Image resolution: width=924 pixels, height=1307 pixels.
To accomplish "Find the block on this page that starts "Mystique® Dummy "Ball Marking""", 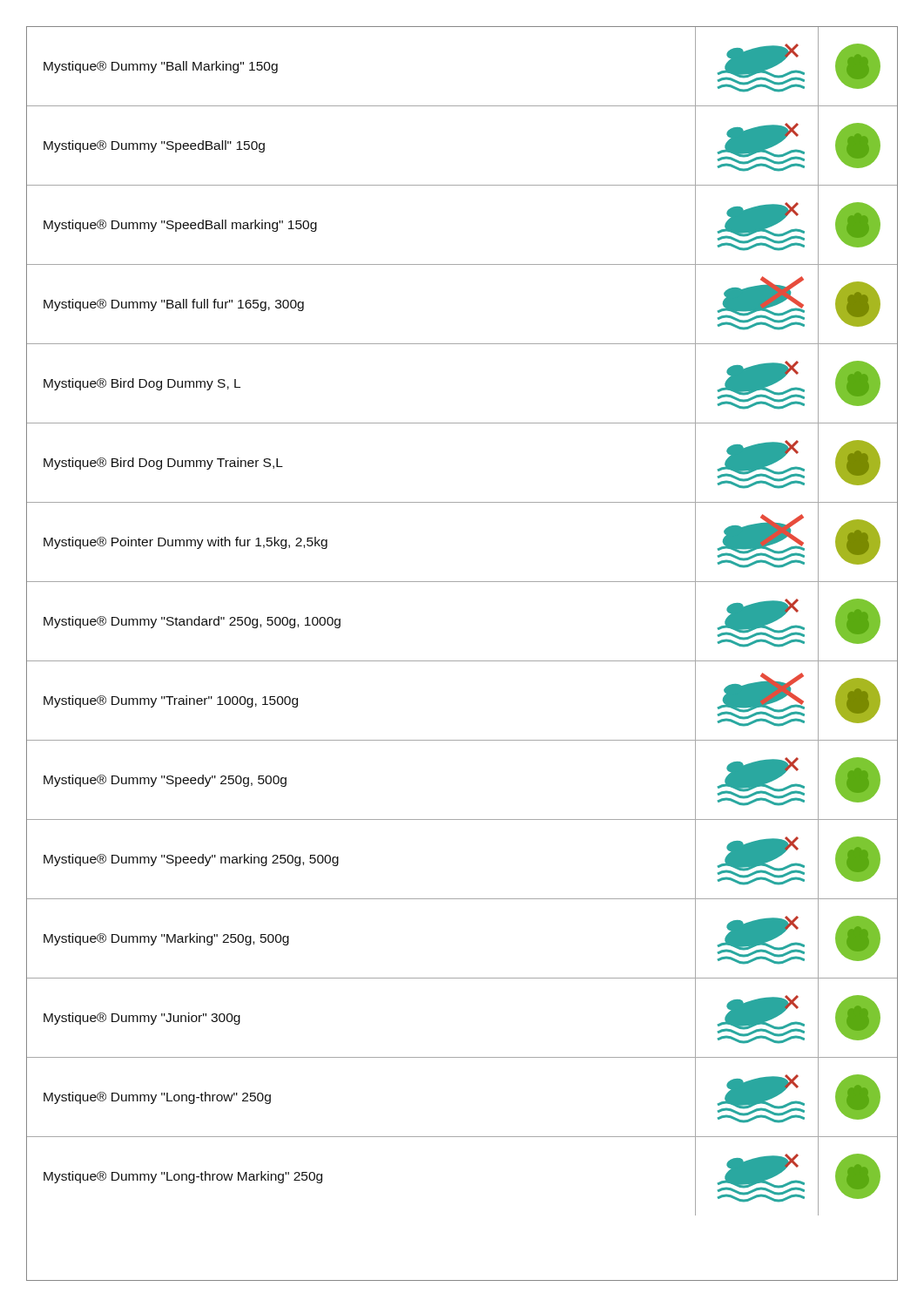I will [462, 66].
